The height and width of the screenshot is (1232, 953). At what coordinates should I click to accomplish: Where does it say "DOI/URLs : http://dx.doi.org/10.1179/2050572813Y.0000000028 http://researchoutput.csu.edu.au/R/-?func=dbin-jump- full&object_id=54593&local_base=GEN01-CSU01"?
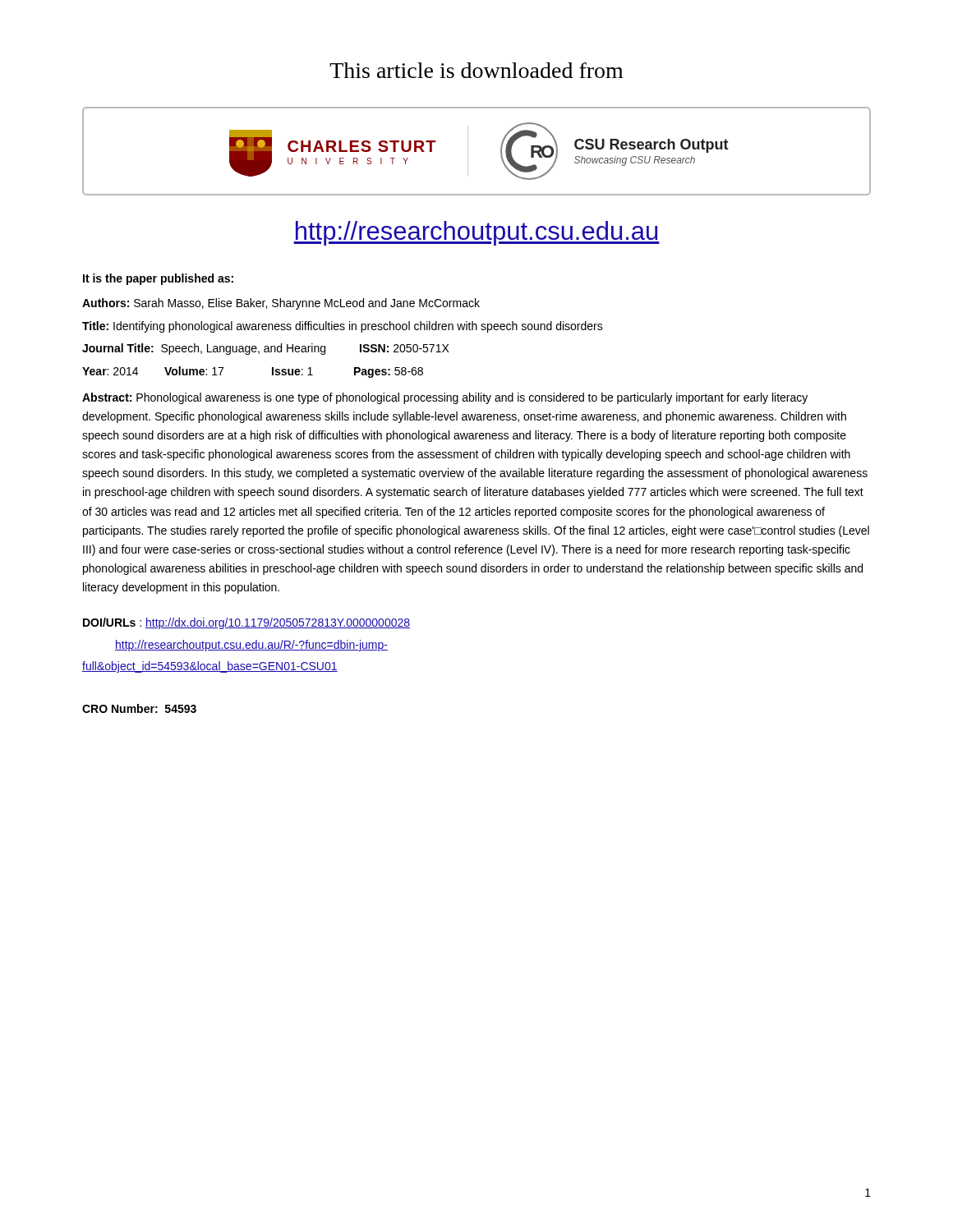(246, 644)
